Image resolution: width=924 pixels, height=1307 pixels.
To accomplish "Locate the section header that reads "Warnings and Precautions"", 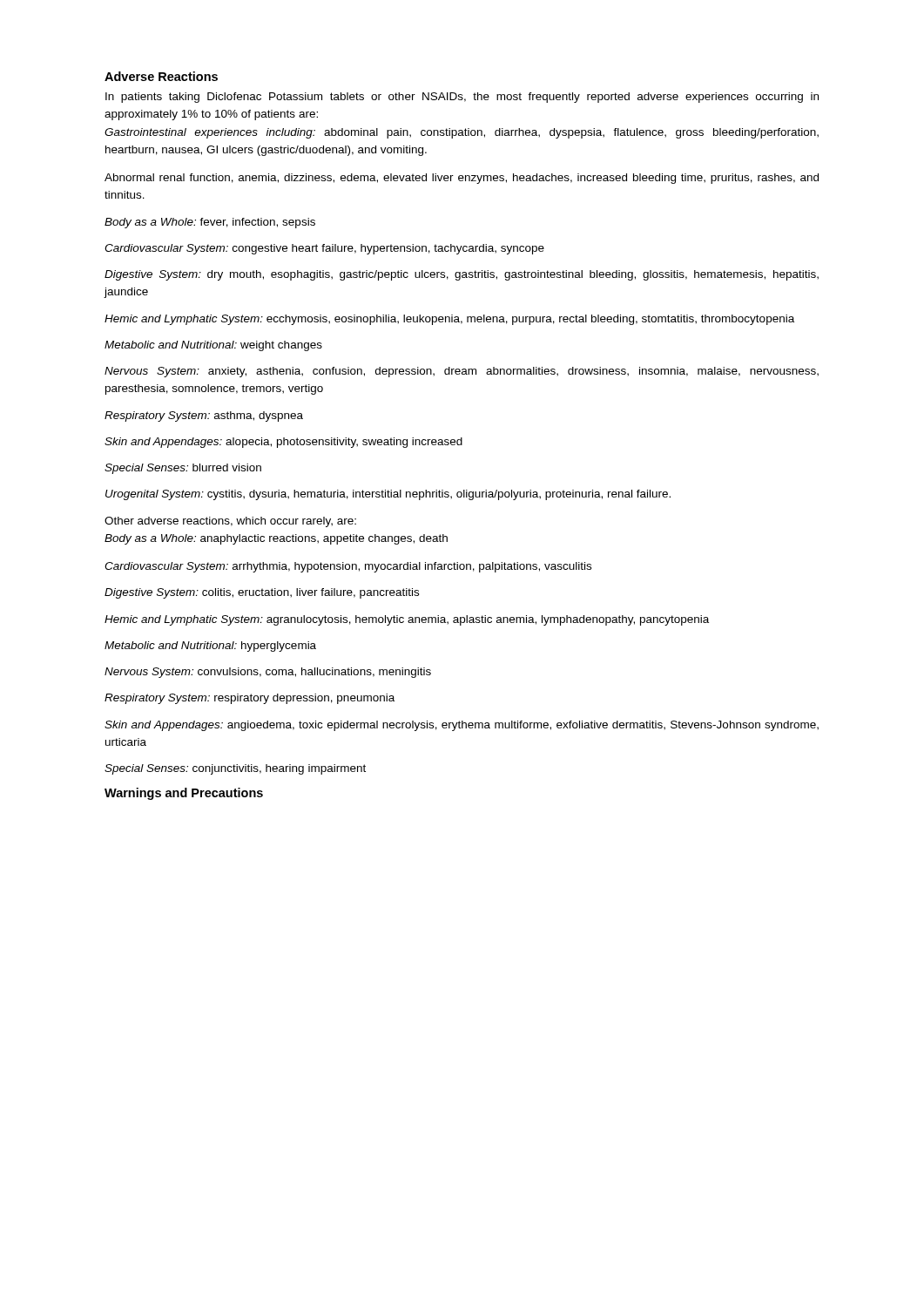I will (184, 793).
